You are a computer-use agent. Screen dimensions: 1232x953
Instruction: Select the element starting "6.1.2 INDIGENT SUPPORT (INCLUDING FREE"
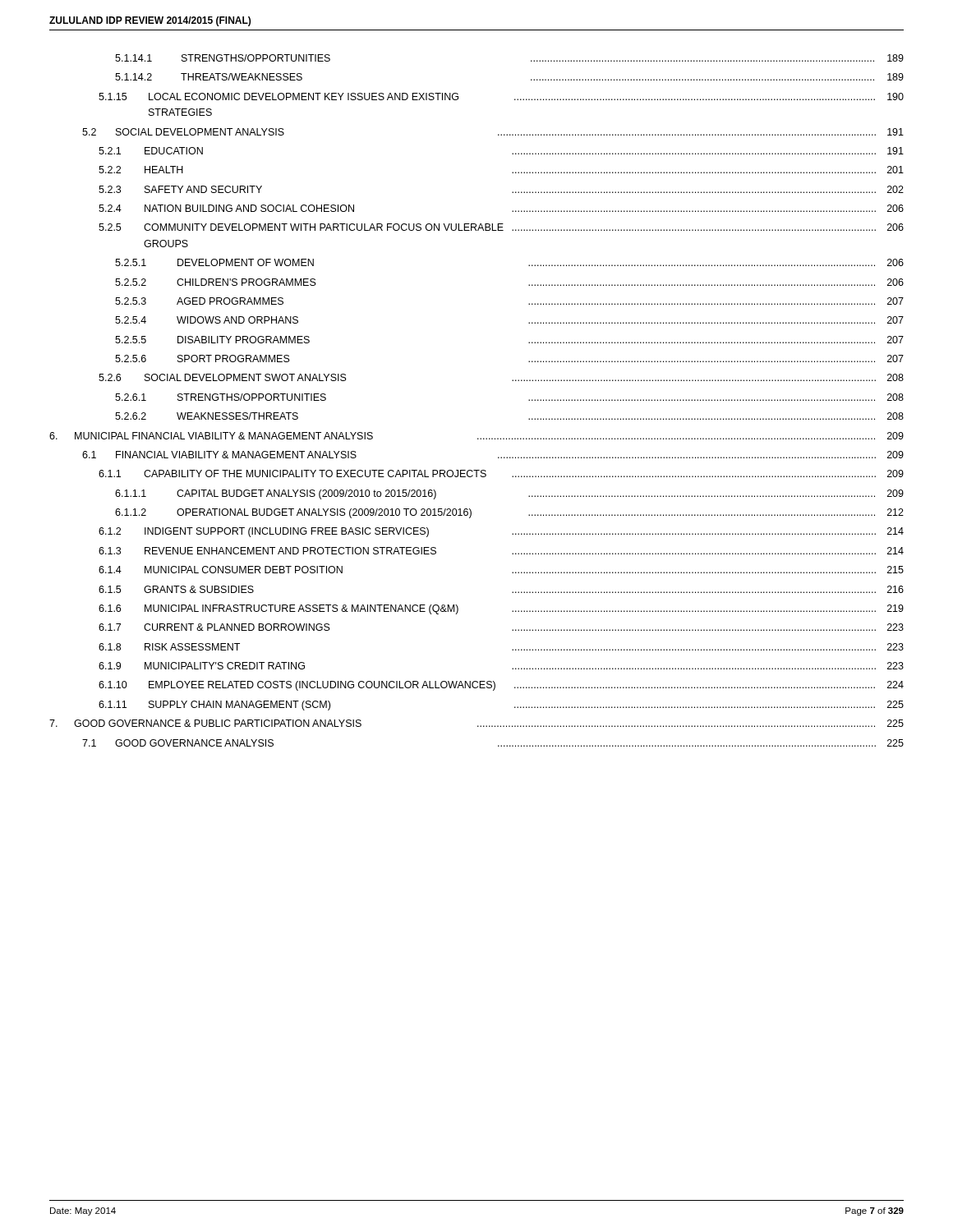click(501, 532)
